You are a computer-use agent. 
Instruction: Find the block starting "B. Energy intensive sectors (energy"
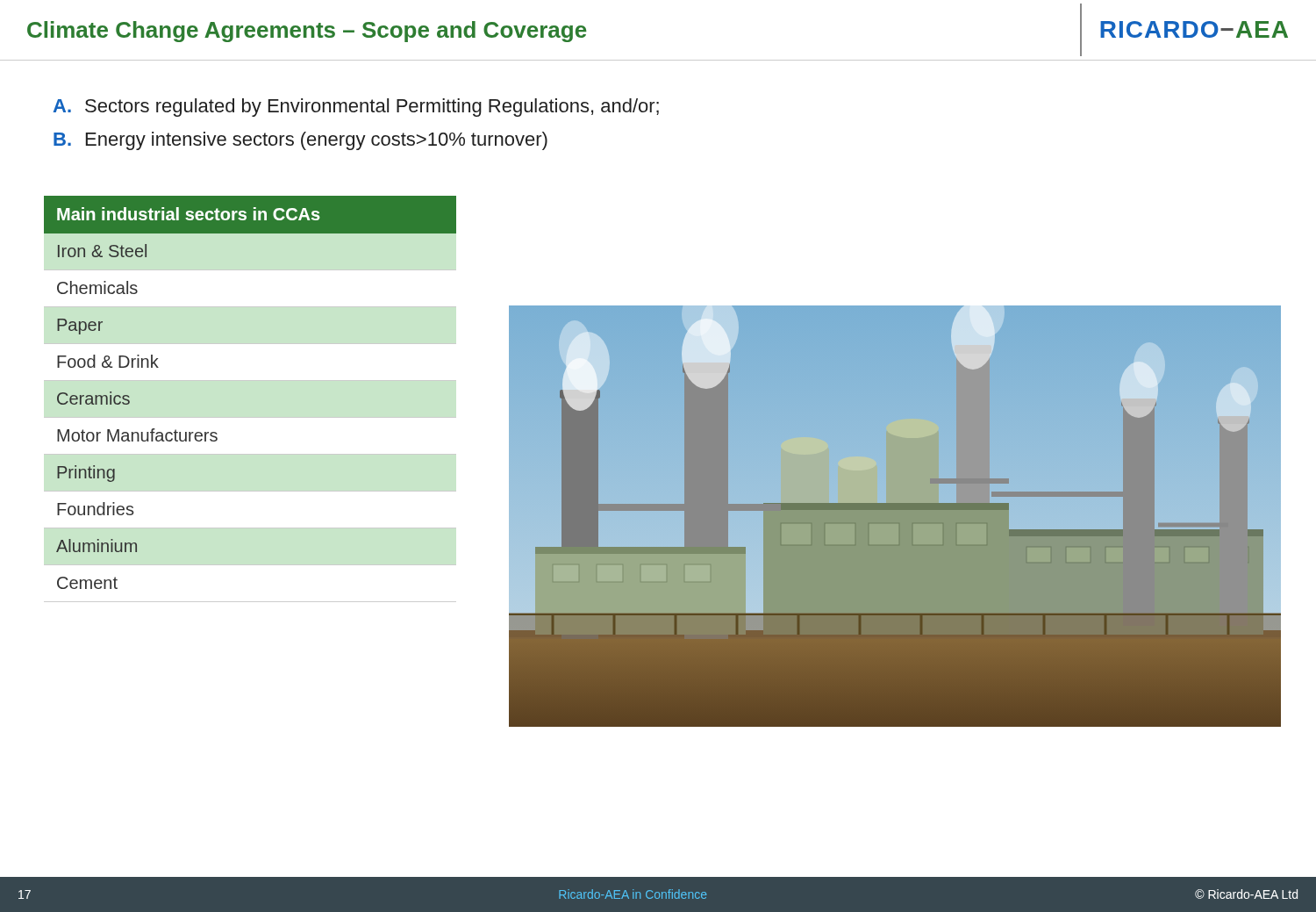tap(300, 140)
